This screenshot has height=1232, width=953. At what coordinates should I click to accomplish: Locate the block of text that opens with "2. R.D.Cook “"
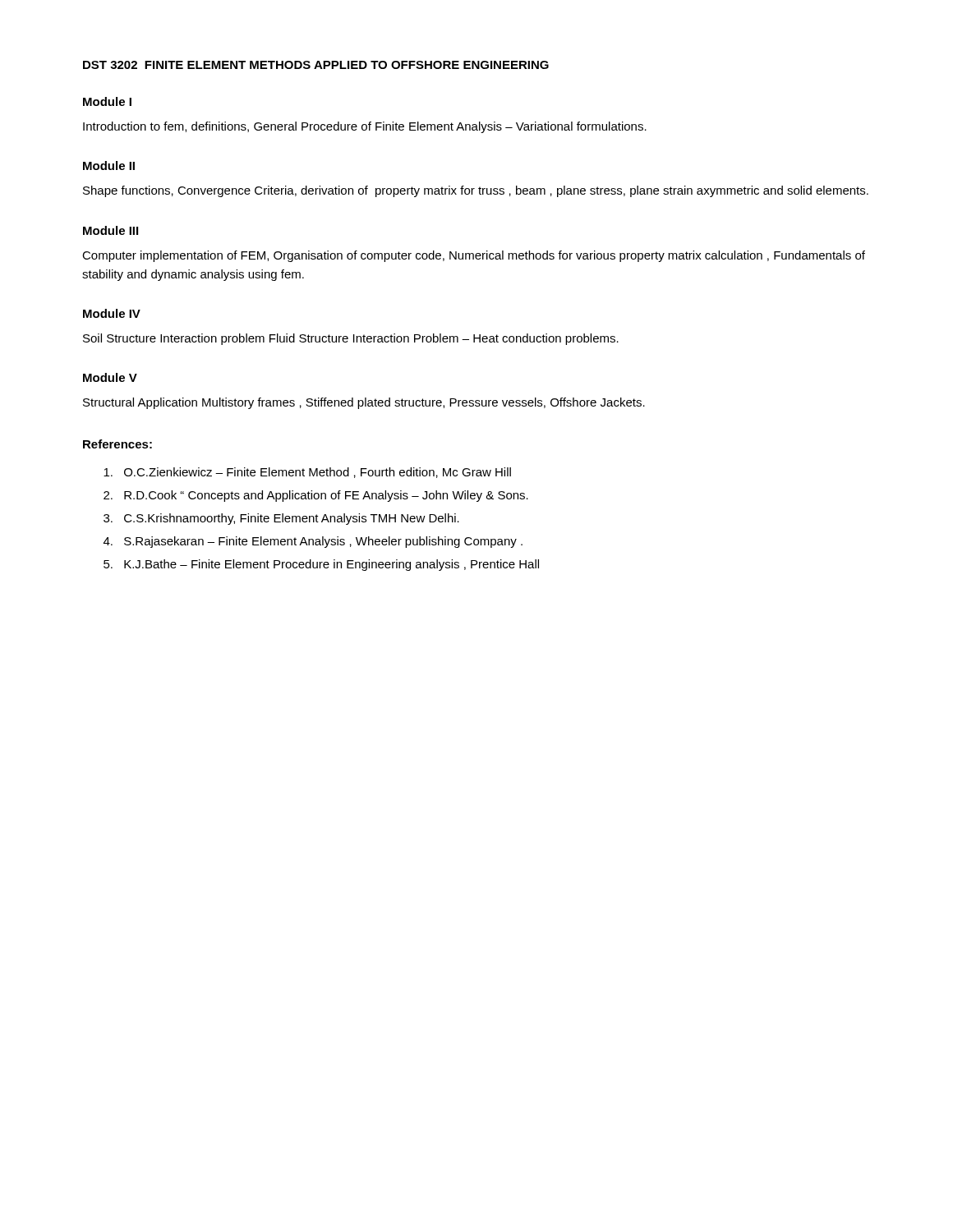310,495
